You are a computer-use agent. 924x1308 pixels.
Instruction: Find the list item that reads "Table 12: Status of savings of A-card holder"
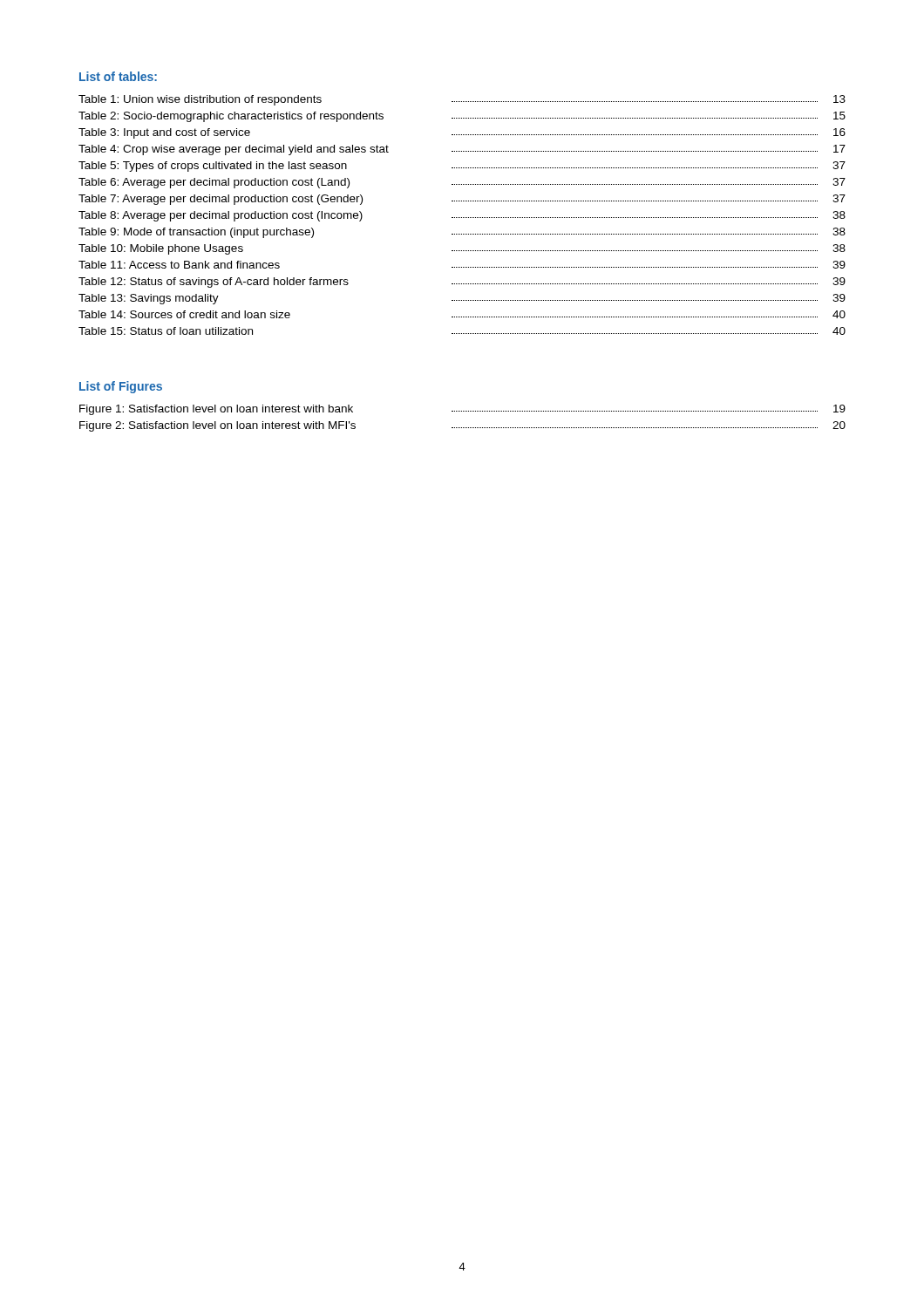pyautogui.click(x=462, y=281)
